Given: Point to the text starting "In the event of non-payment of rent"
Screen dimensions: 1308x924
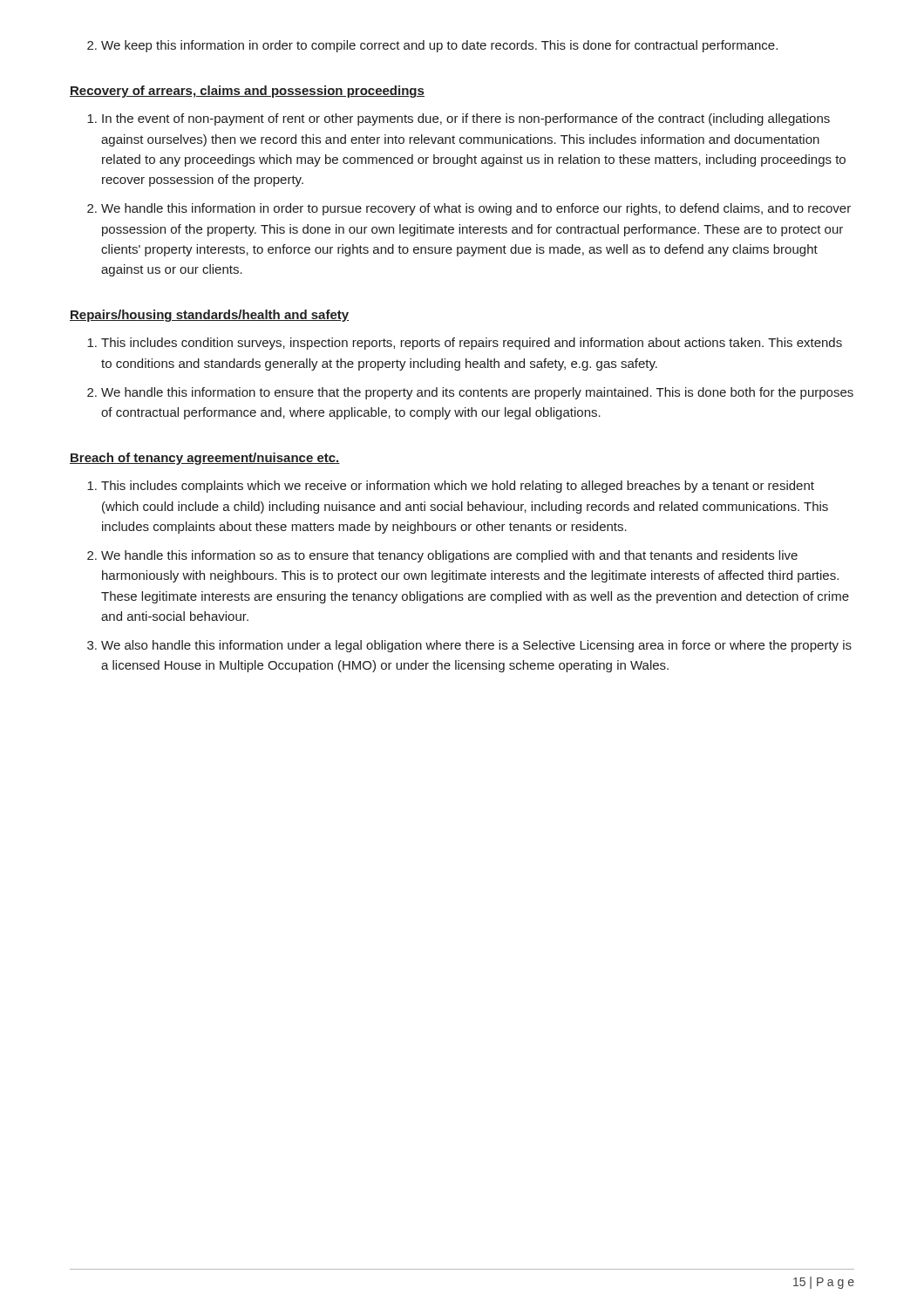Looking at the screenshot, I should coord(462,149).
